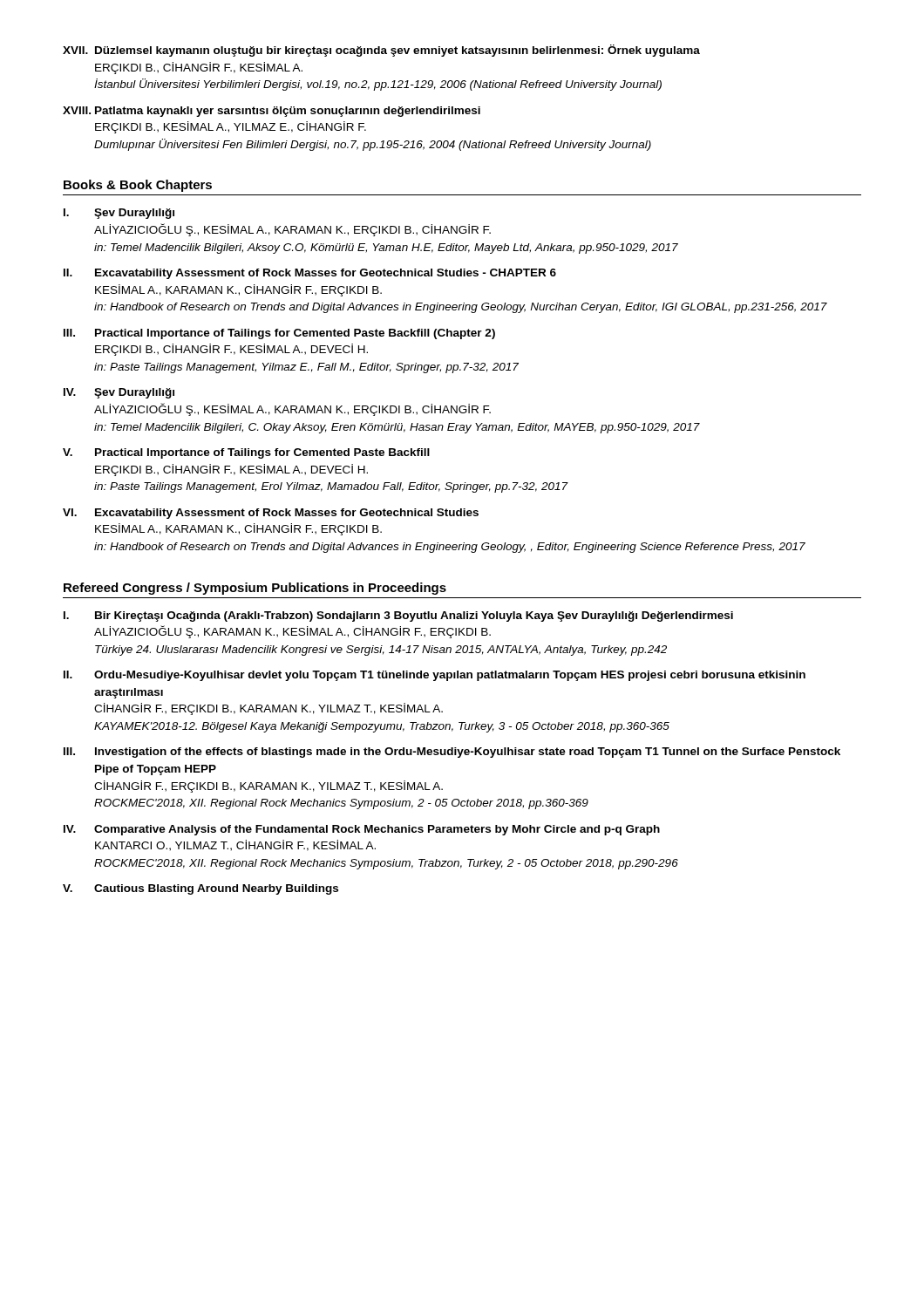Find the block on this page that starts "XVII. Düzlemsel kaymanın oluştuğu bir kireçtaşı ocağında şev"
Screen dimensions: 1308x924
tap(381, 51)
